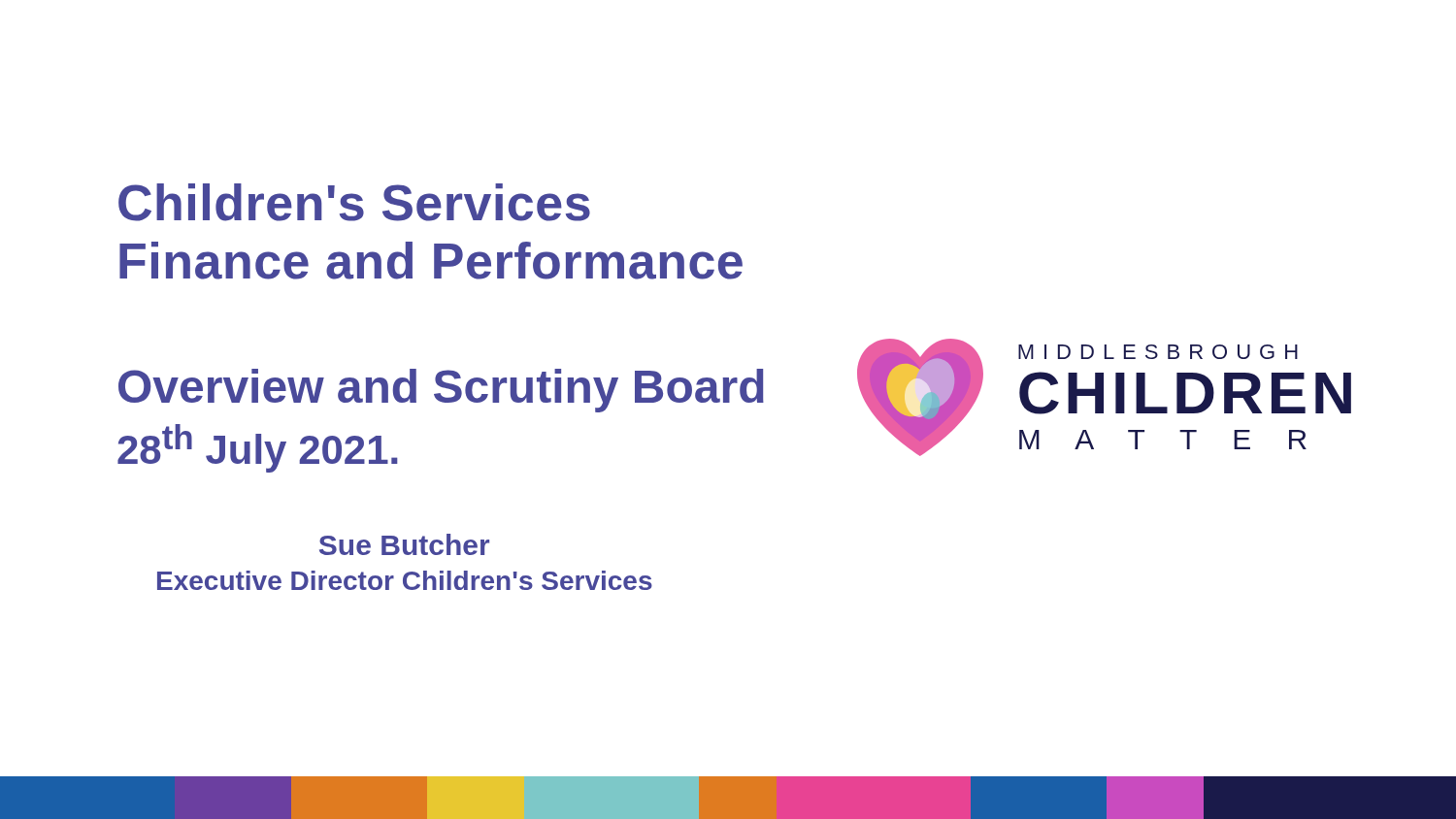Locate the block of text that opens with "Sue Butcher Executive"
Screen dimensions: 819x1456
[x=404, y=563]
